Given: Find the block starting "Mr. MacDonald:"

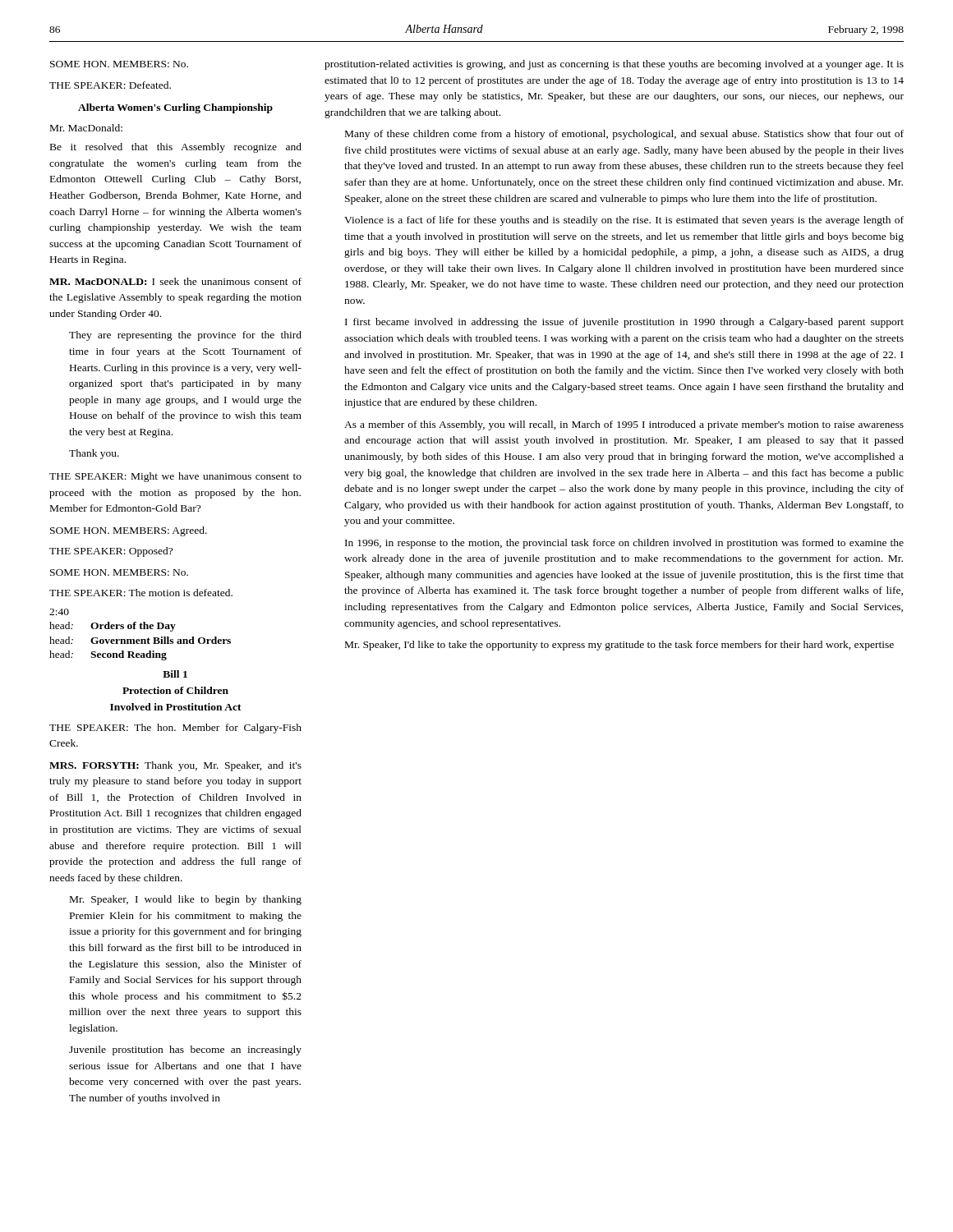Looking at the screenshot, I should tap(86, 128).
